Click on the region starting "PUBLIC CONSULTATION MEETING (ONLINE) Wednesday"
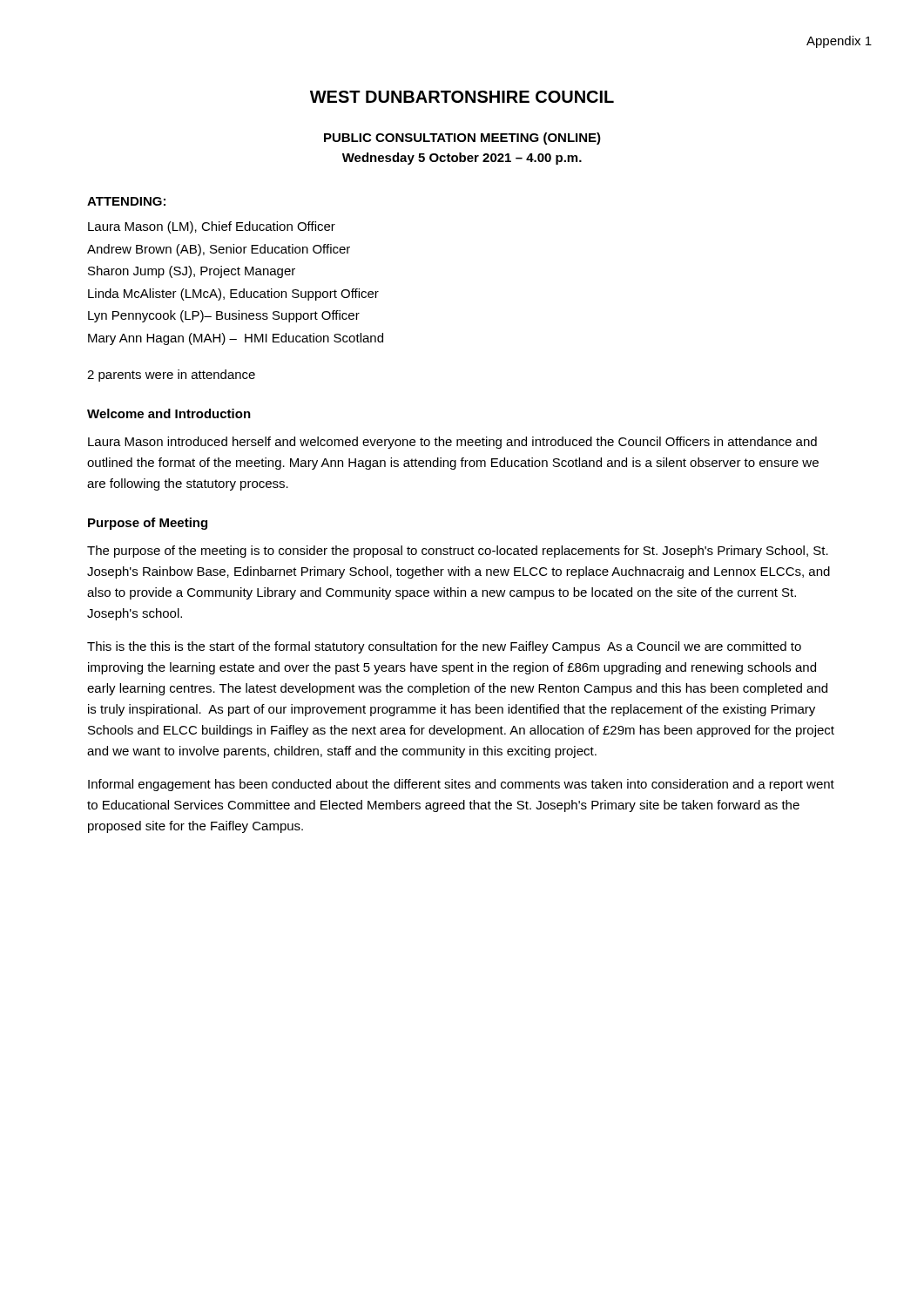924x1307 pixels. pos(462,148)
